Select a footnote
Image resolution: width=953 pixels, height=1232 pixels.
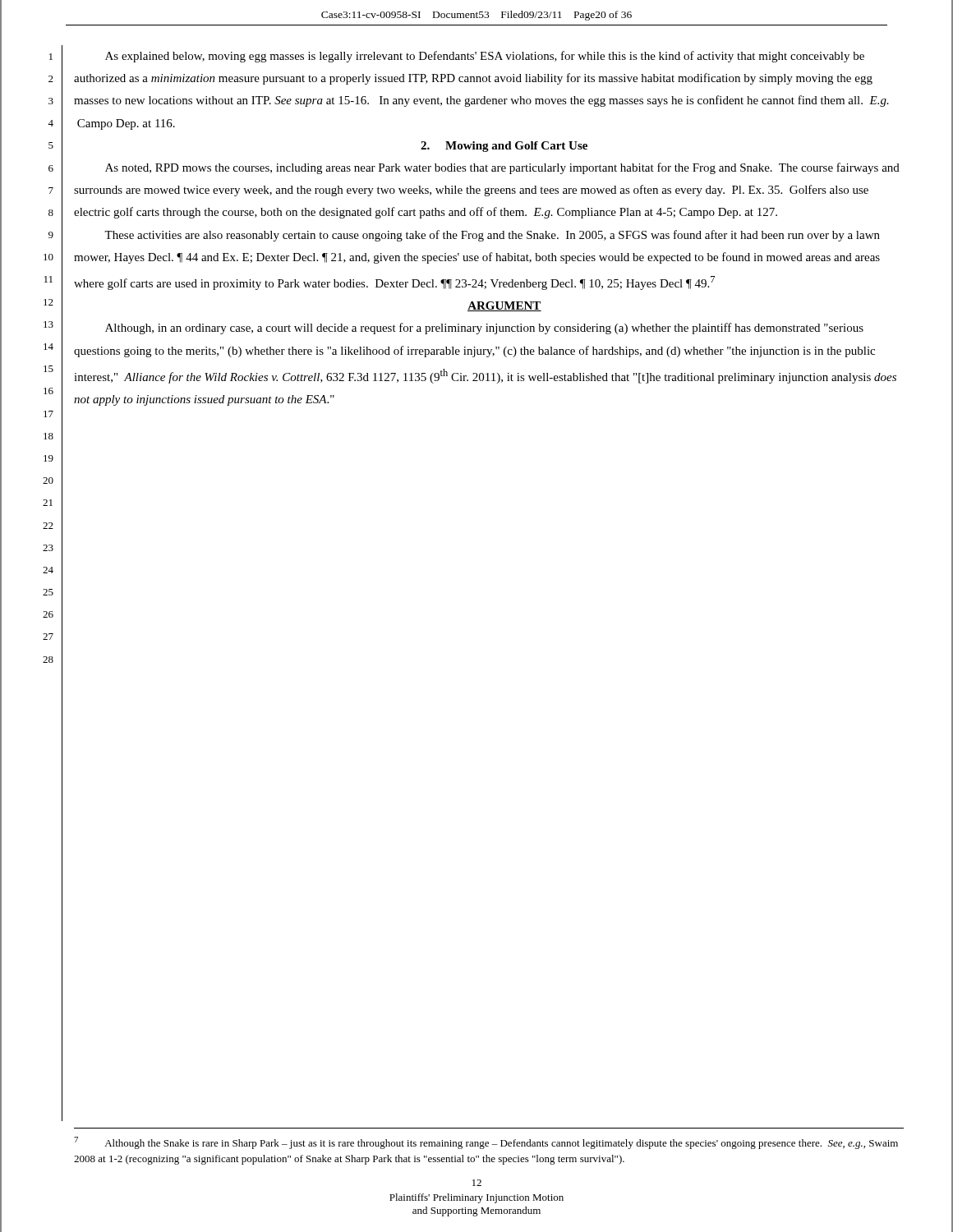coord(489,1149)
